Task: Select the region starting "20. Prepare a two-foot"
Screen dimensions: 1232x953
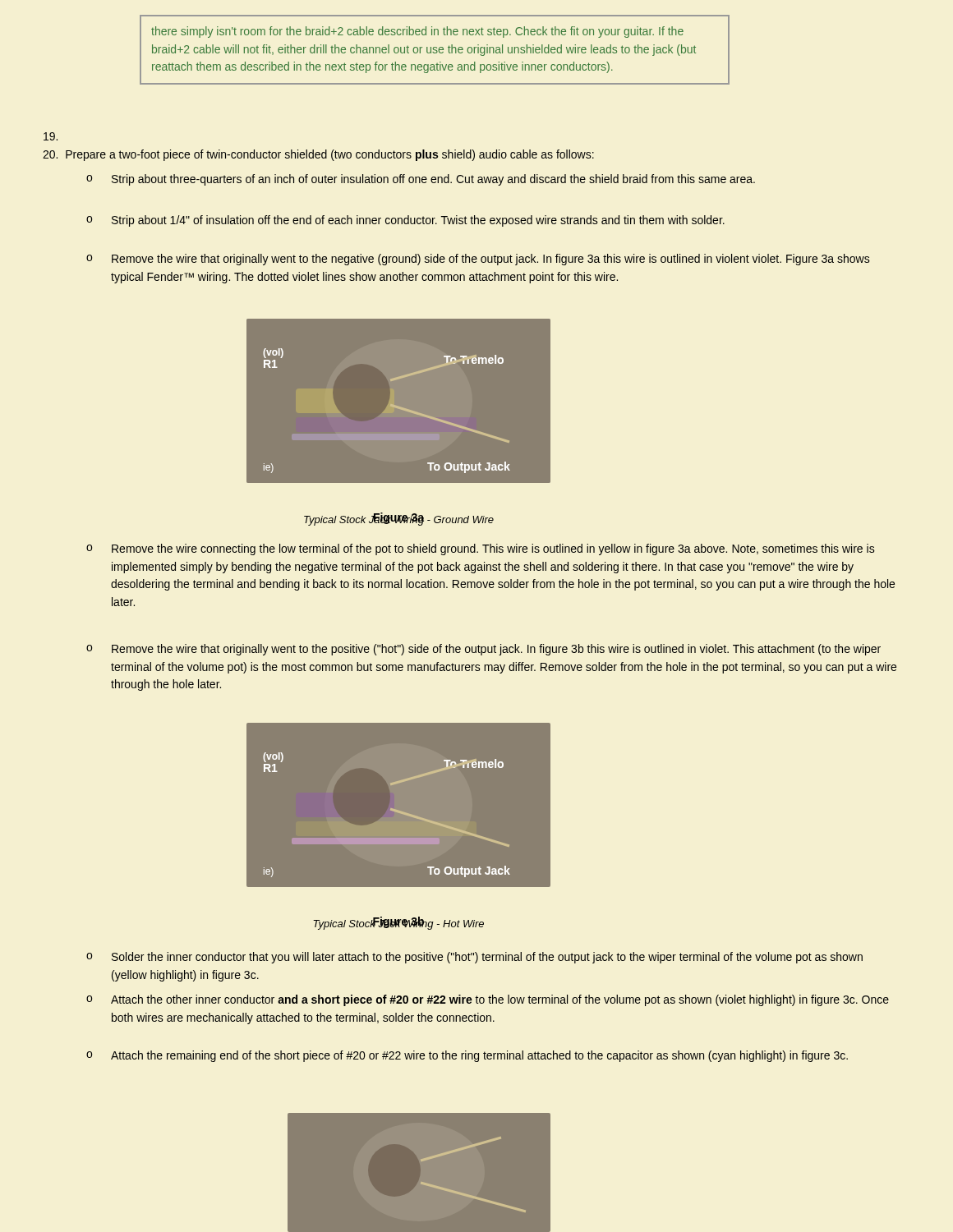Action: click(319, 154)
